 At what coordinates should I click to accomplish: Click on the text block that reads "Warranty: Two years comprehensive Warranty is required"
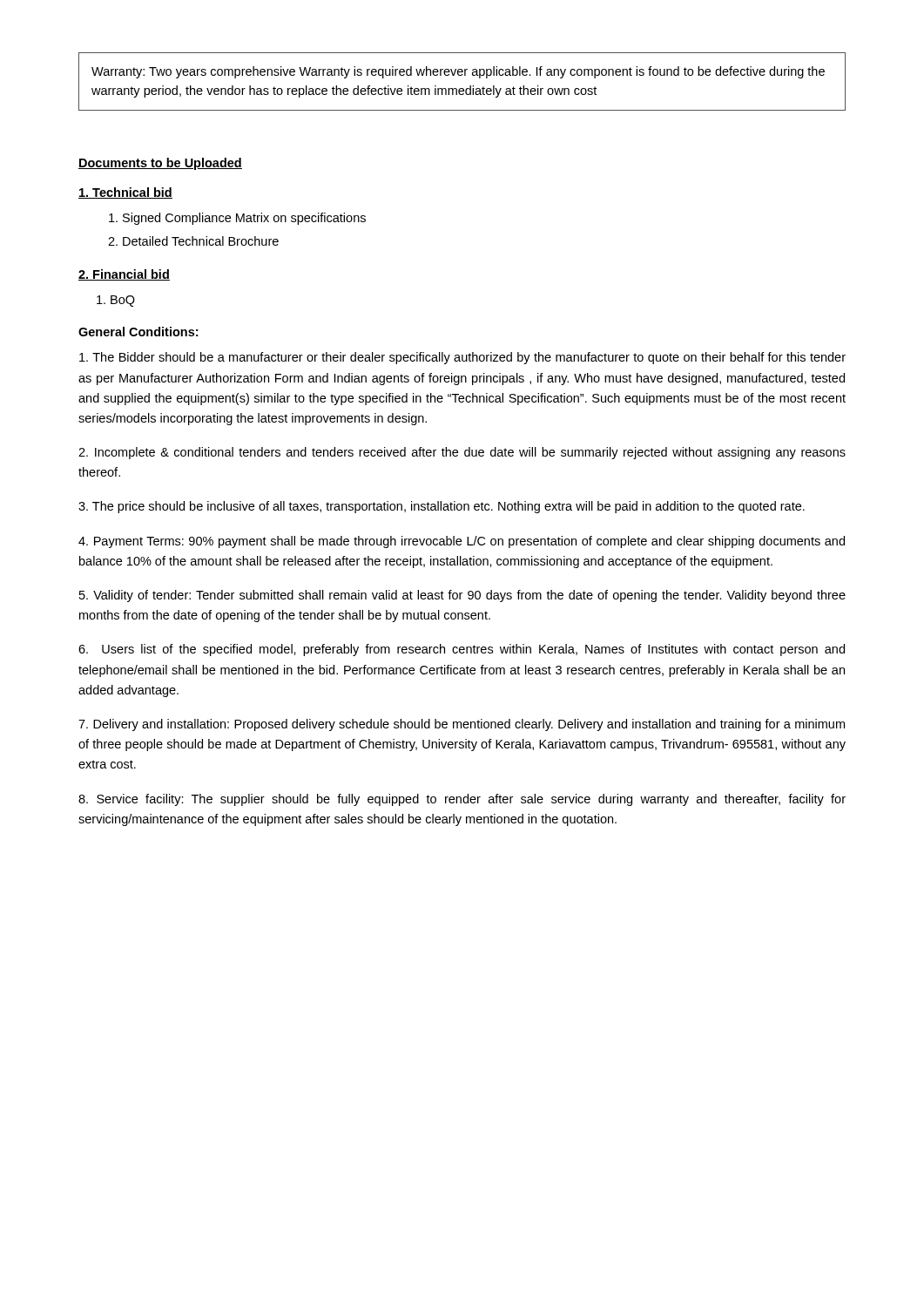click(x=458, y=81)
